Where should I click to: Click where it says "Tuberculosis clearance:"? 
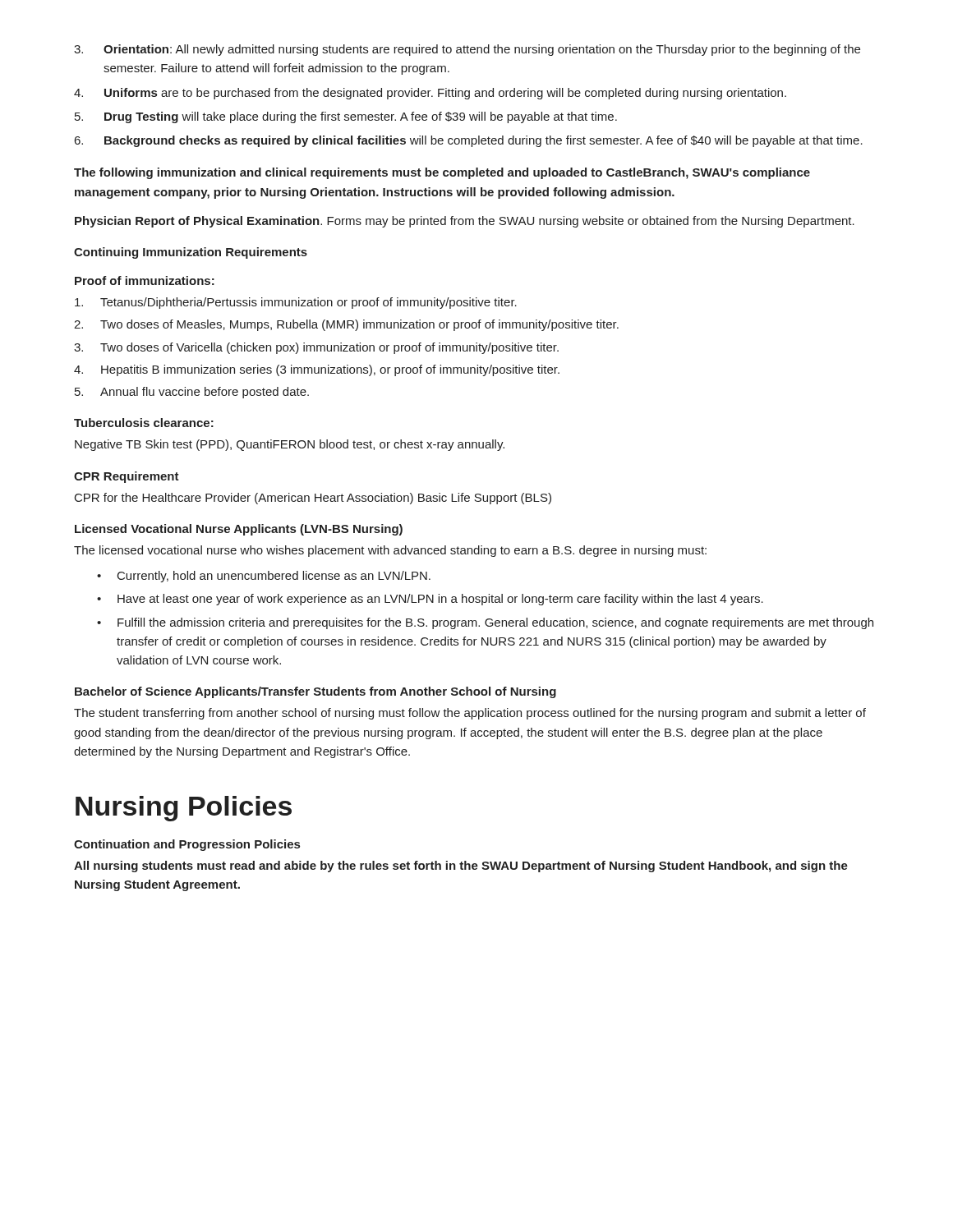tap(144, 423)
